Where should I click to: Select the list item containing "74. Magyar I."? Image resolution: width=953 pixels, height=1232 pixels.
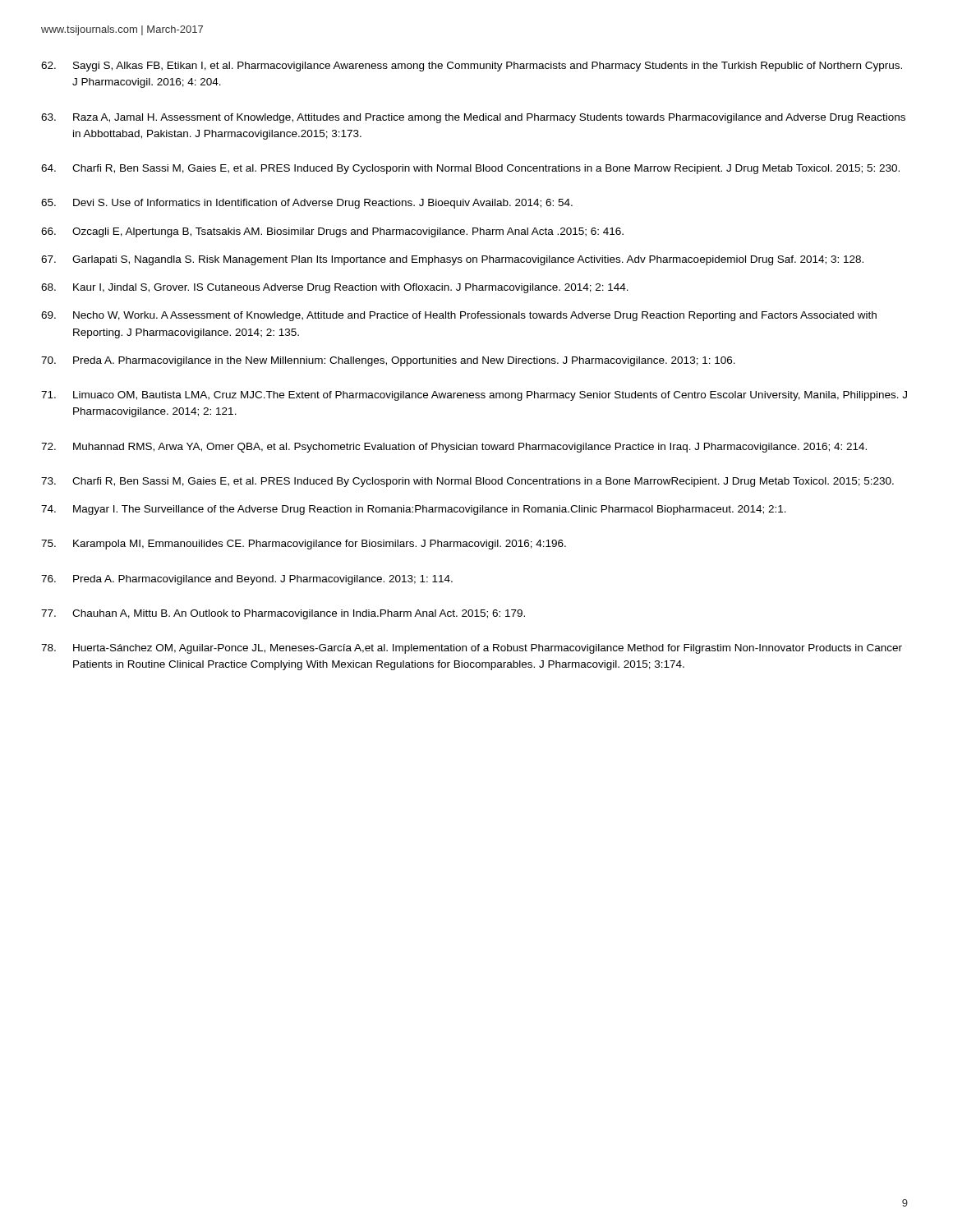point(474,509)
